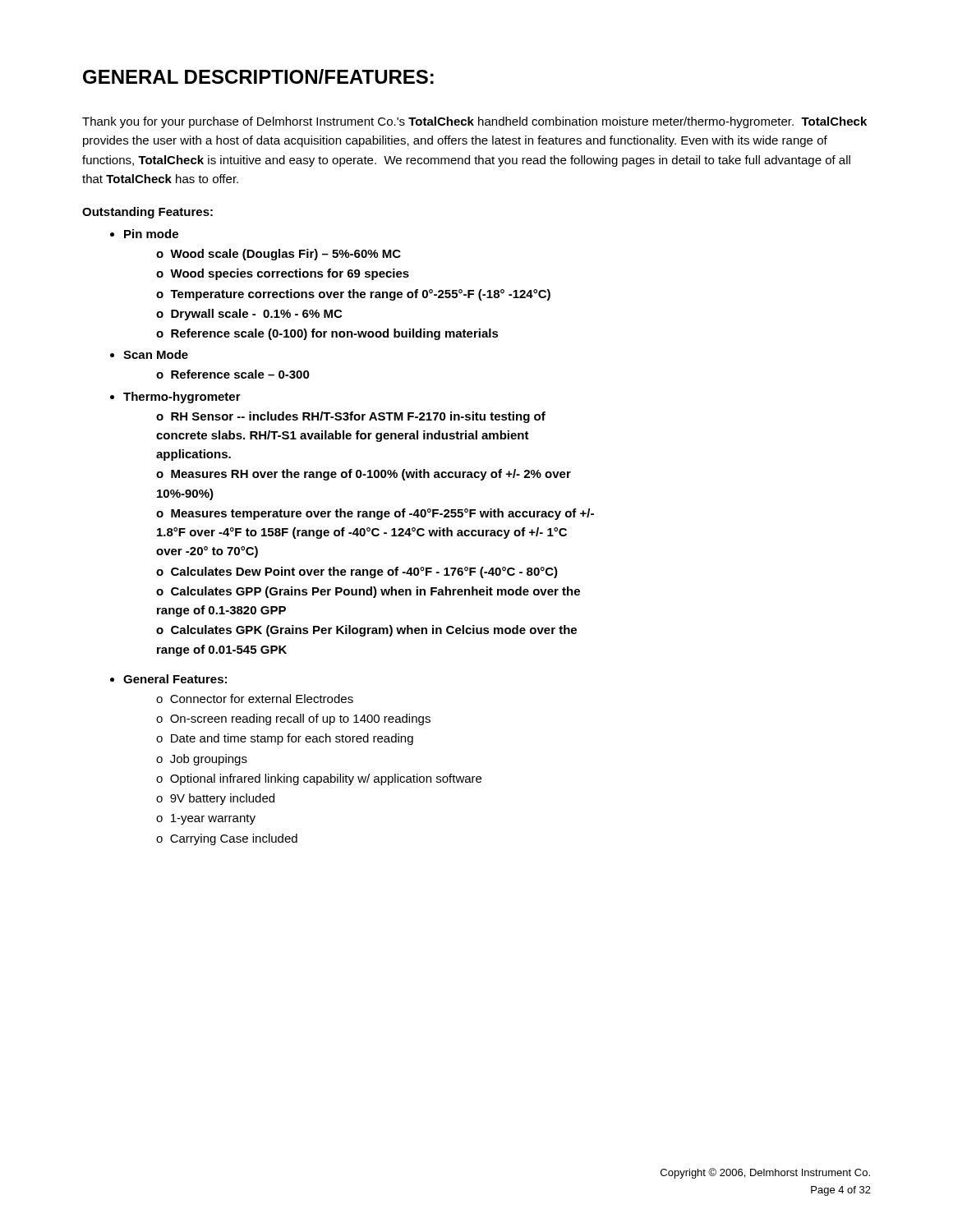Locate the list item that reads "Calculates Dew Point over the range"
This screenshot has height=1232, width=953.
(364, 571)
